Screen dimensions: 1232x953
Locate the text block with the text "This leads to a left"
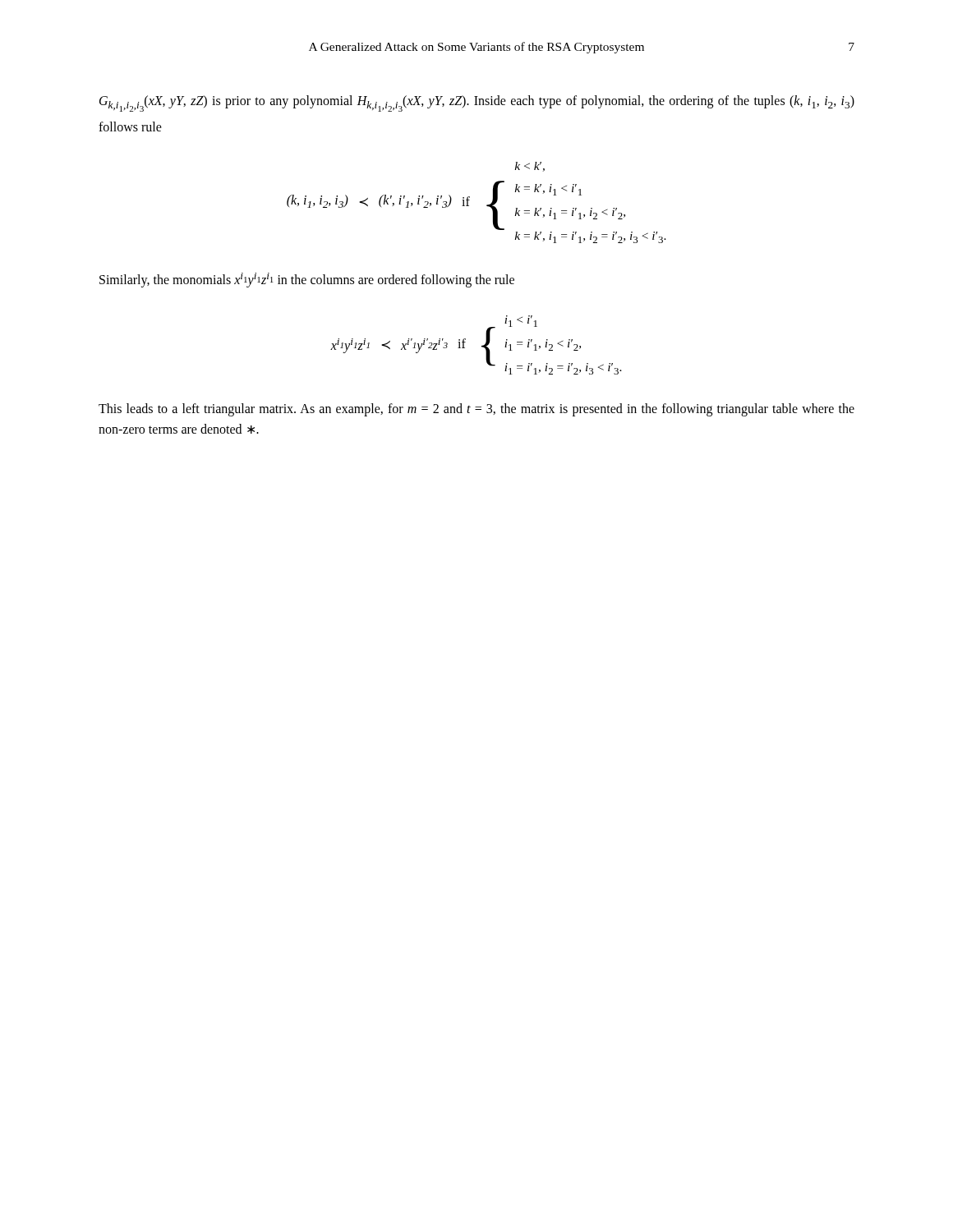coord(476,419)
